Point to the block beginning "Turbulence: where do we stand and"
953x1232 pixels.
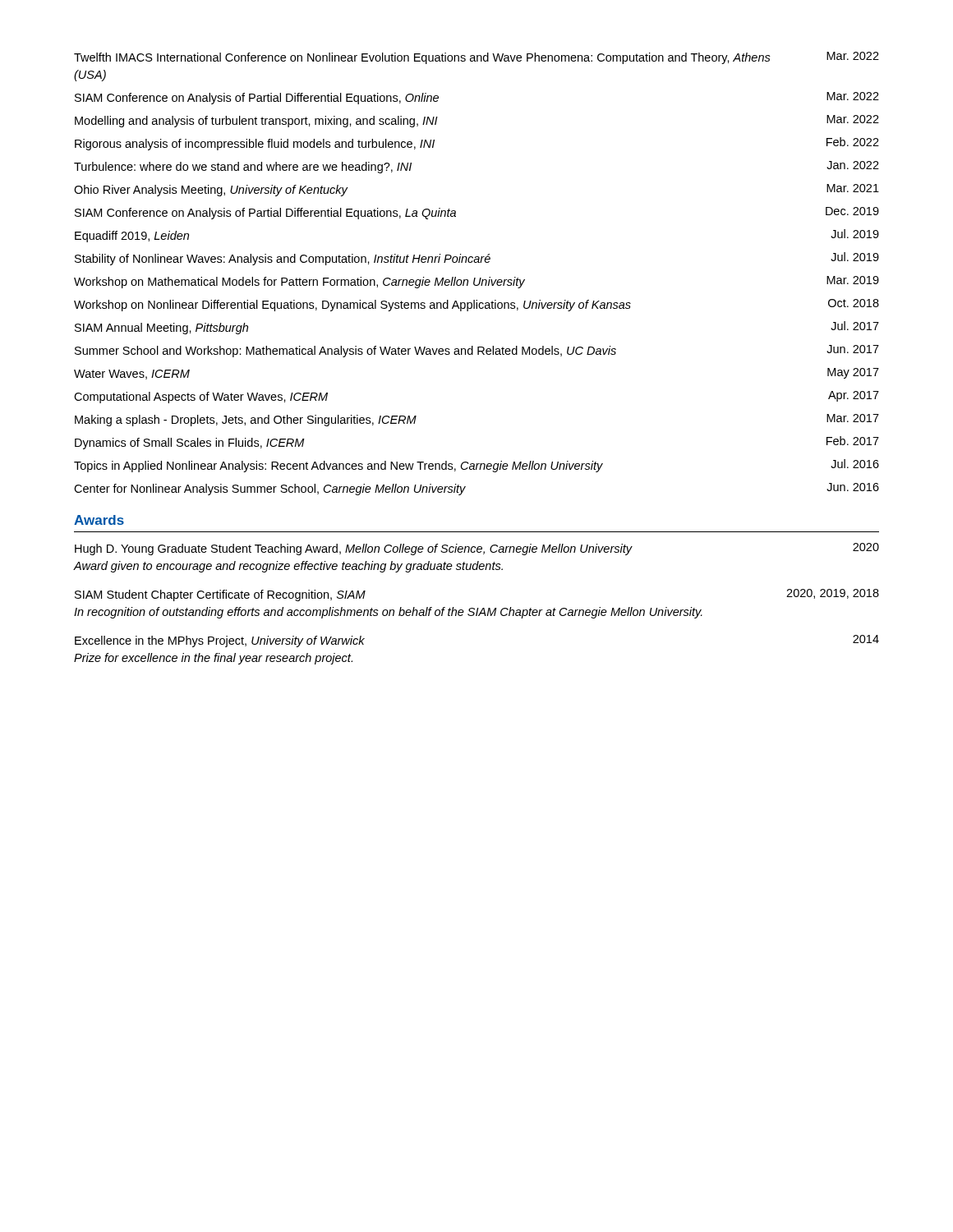pos(235,167)
